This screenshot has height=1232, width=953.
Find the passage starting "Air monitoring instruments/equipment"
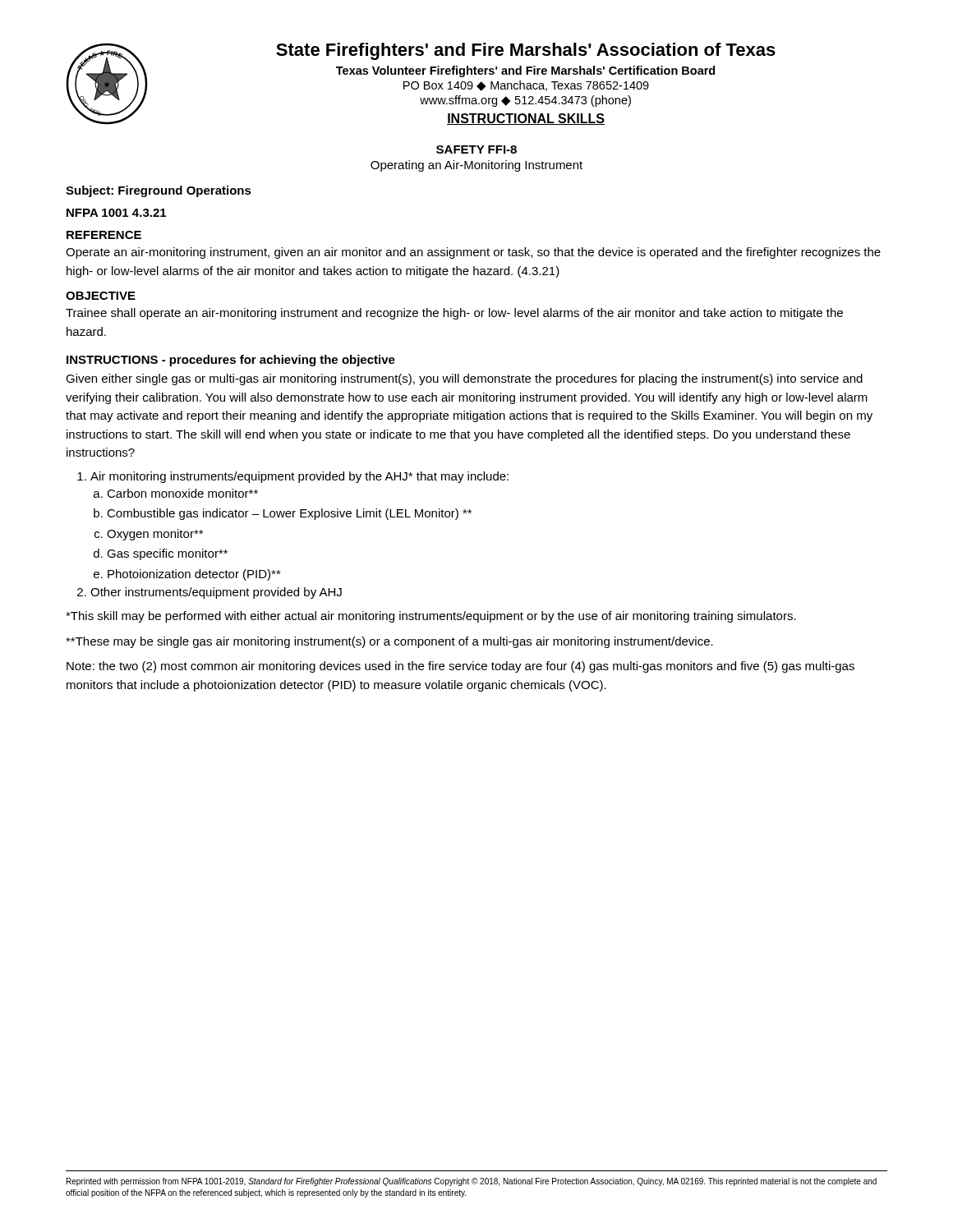[x=299, y=477]
